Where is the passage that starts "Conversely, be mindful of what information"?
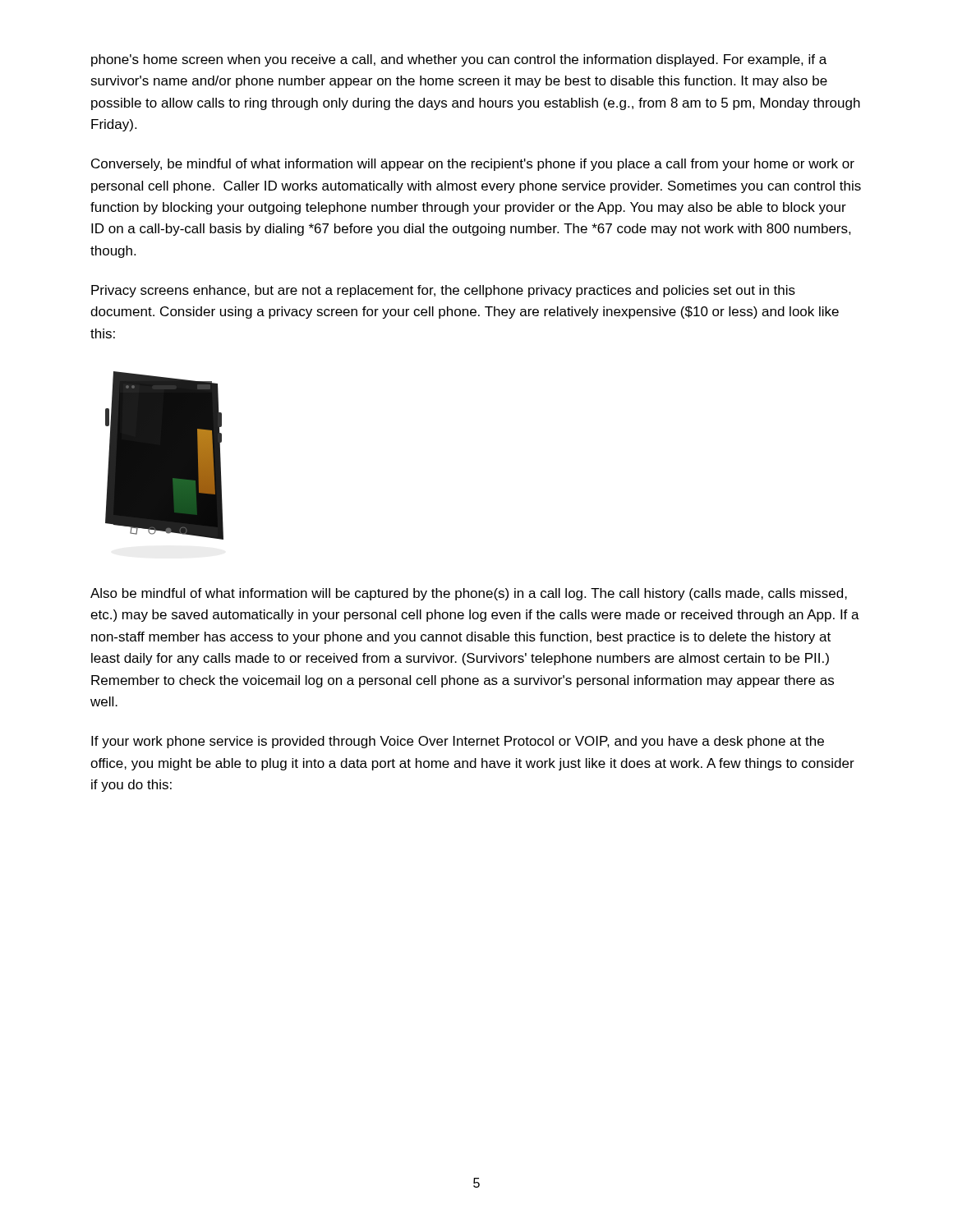The width and height of the screenshot is (953, 1232). point(476,207)
